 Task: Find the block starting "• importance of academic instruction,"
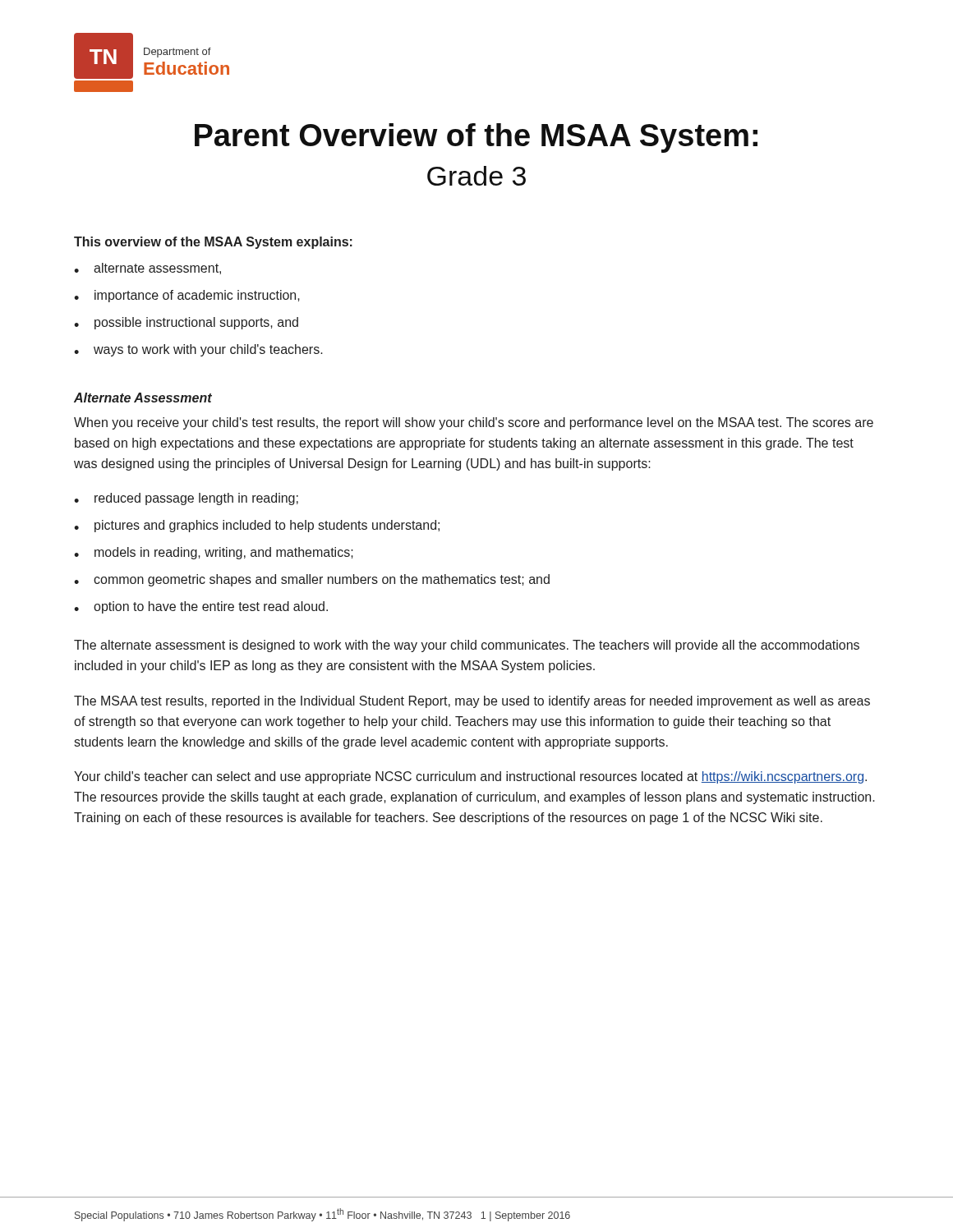[187, 298]
